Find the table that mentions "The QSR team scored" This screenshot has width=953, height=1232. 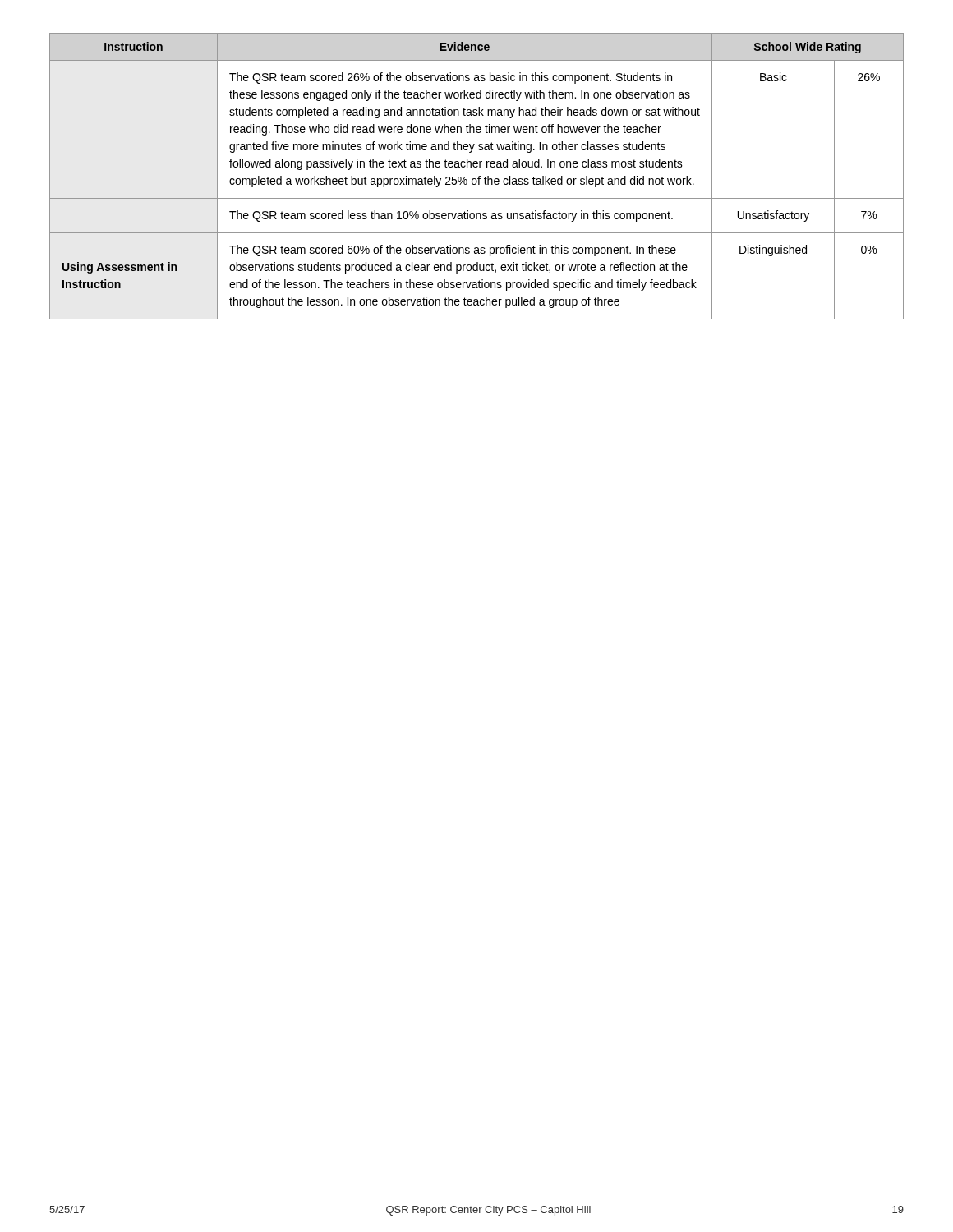[x=476, y=176]
